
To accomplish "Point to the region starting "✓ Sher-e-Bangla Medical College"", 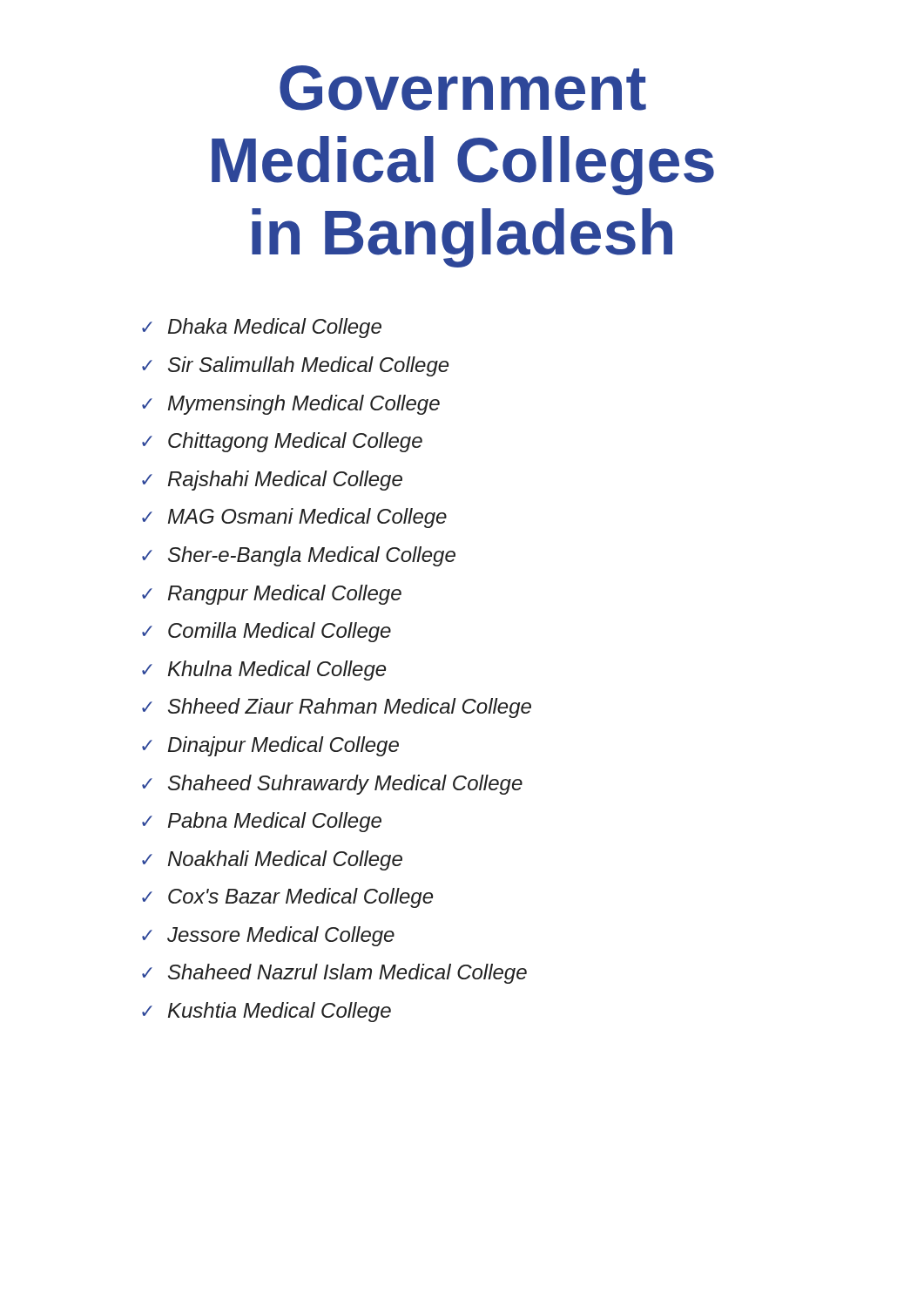I will tap(298, 555).
